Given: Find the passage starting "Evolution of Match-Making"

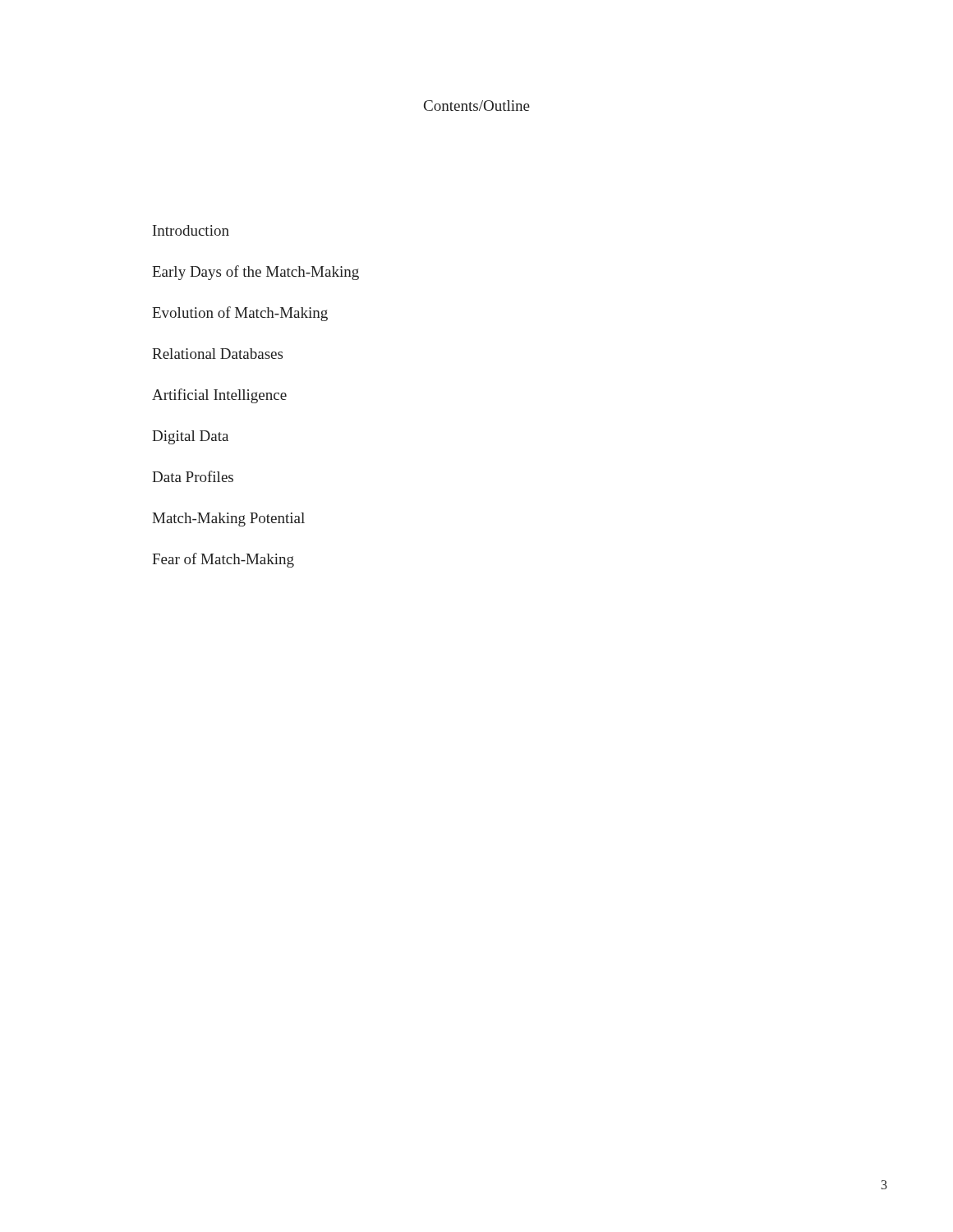Looking at the screenshot, I should (240, 313).
